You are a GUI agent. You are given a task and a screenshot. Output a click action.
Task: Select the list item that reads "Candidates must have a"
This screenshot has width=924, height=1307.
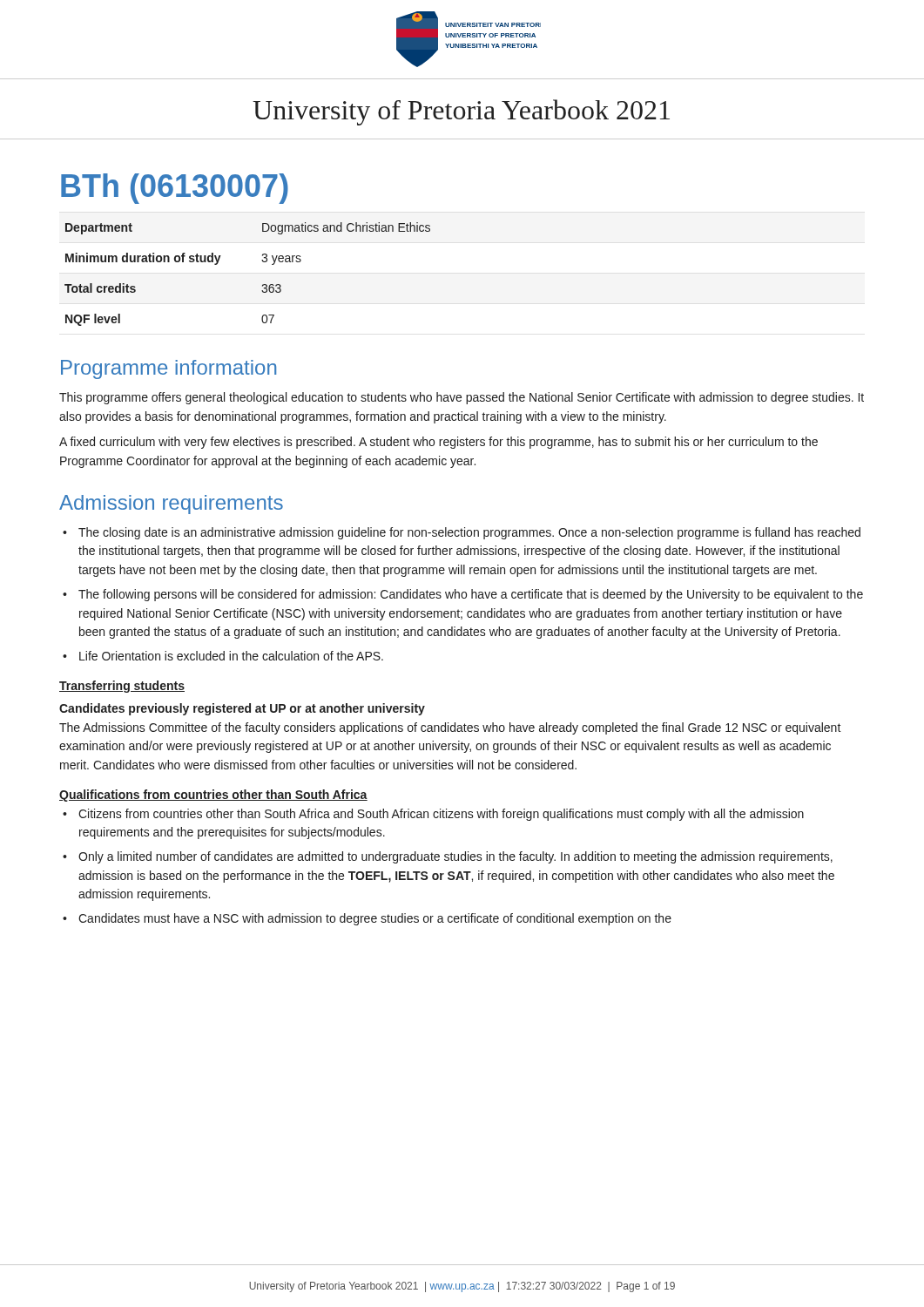[x=375, y=918]
